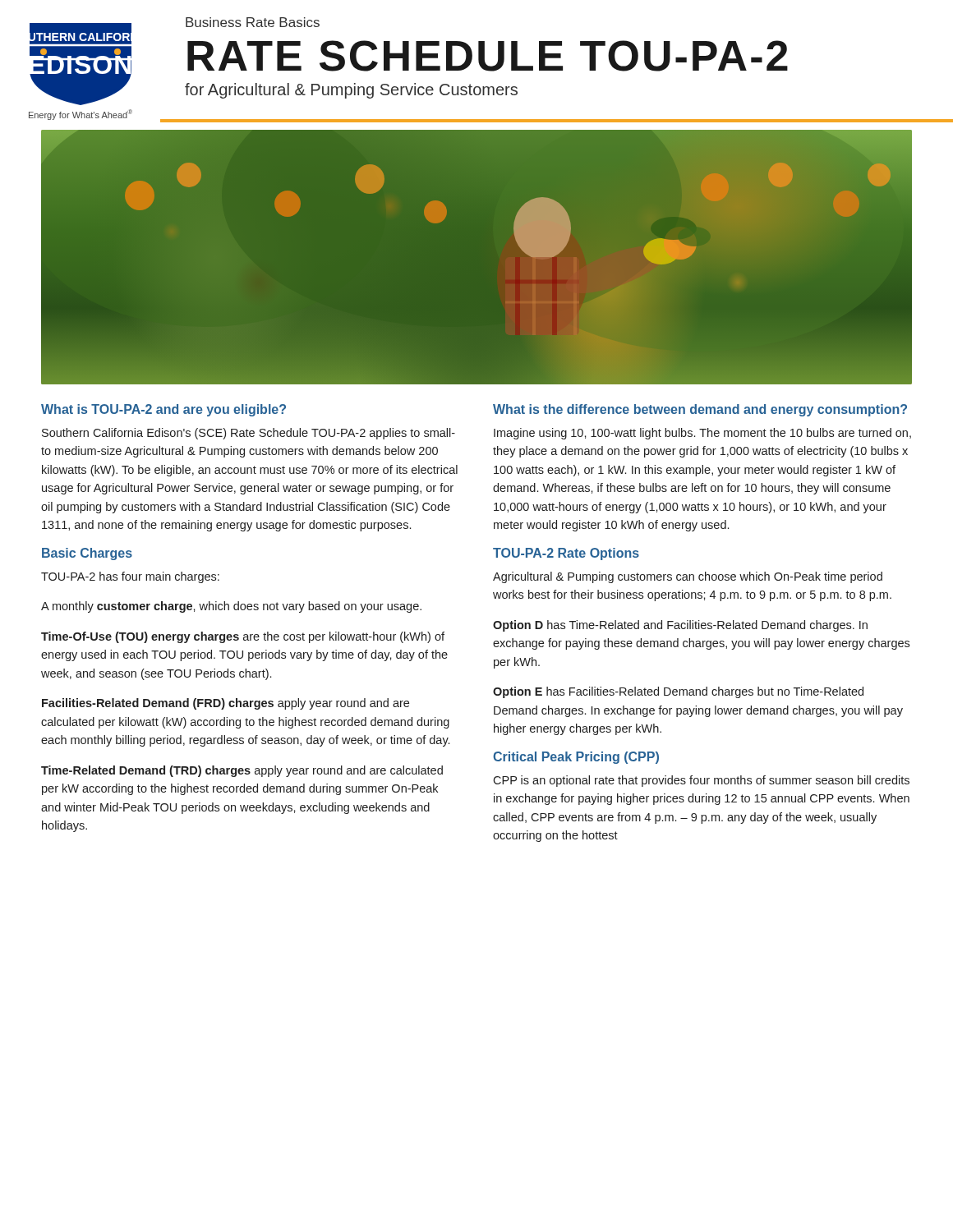The height and width of the screenshot is (1232, 953).
Task: Locate the text block starting "Critical Peak Pricing (CPP)"
Action: click(x=576, y=757)
